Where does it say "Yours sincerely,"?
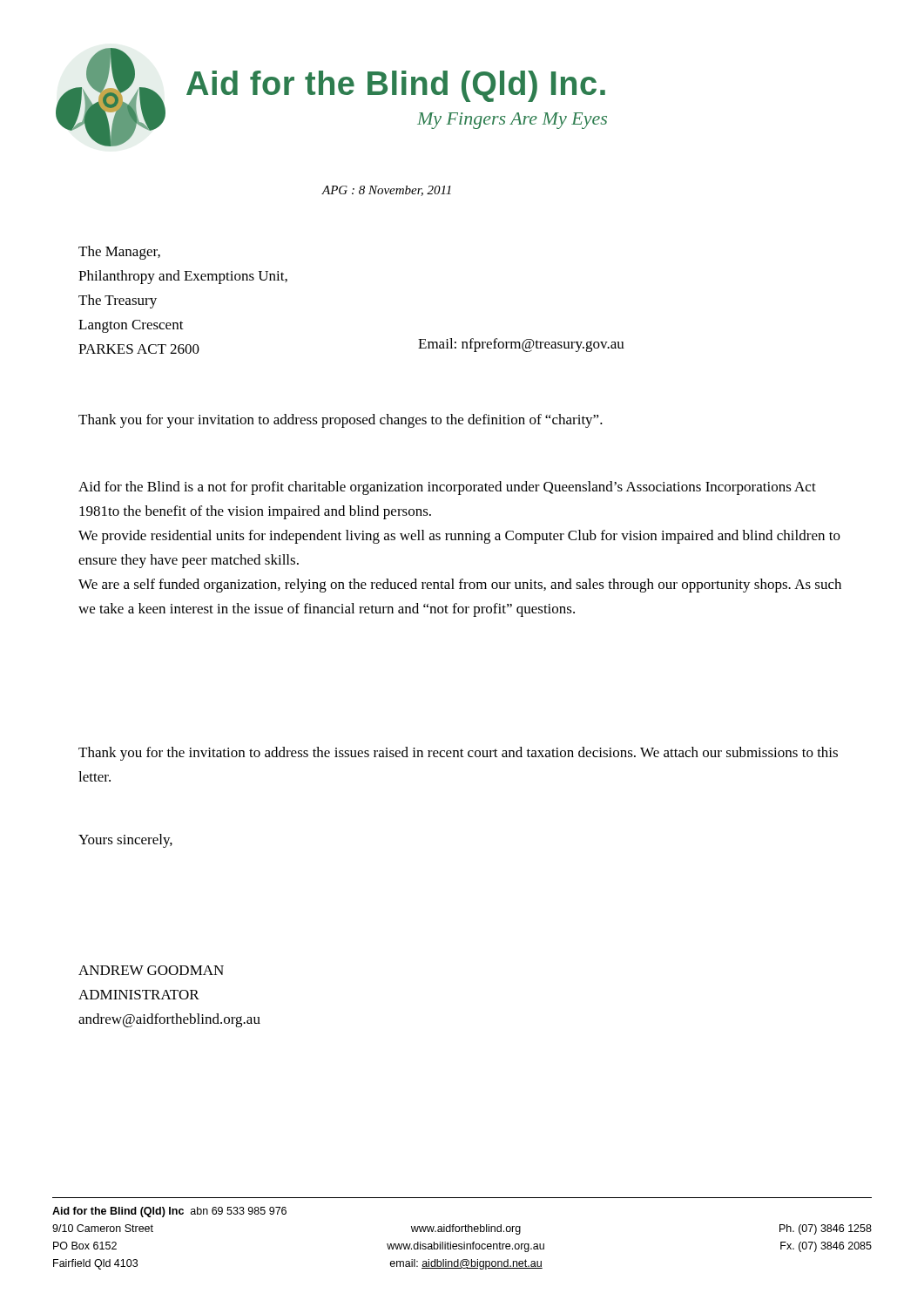Viewport: 924px width, 1307px height. [126, 840]
